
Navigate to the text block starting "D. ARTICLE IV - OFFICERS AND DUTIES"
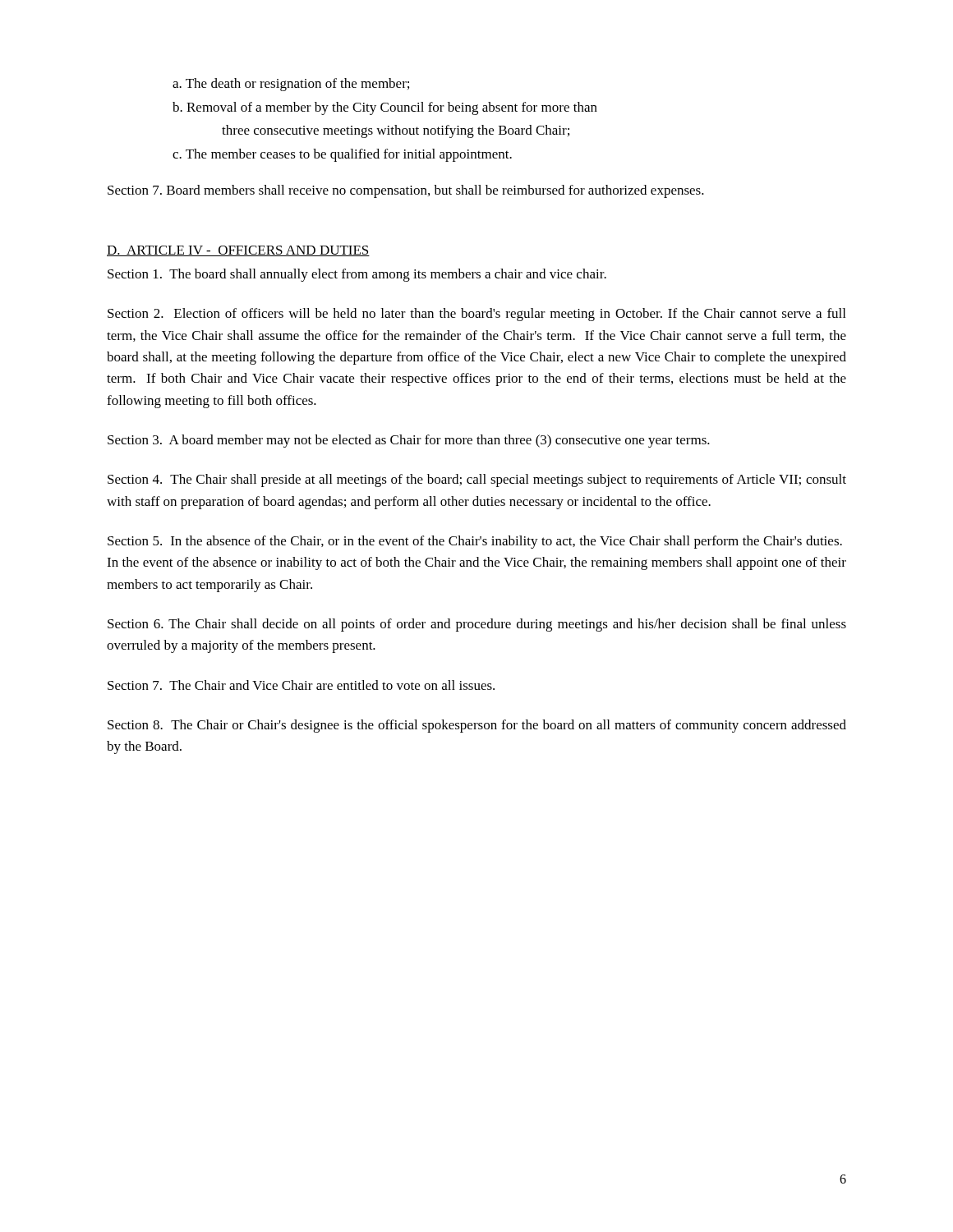tap(238, 250)
